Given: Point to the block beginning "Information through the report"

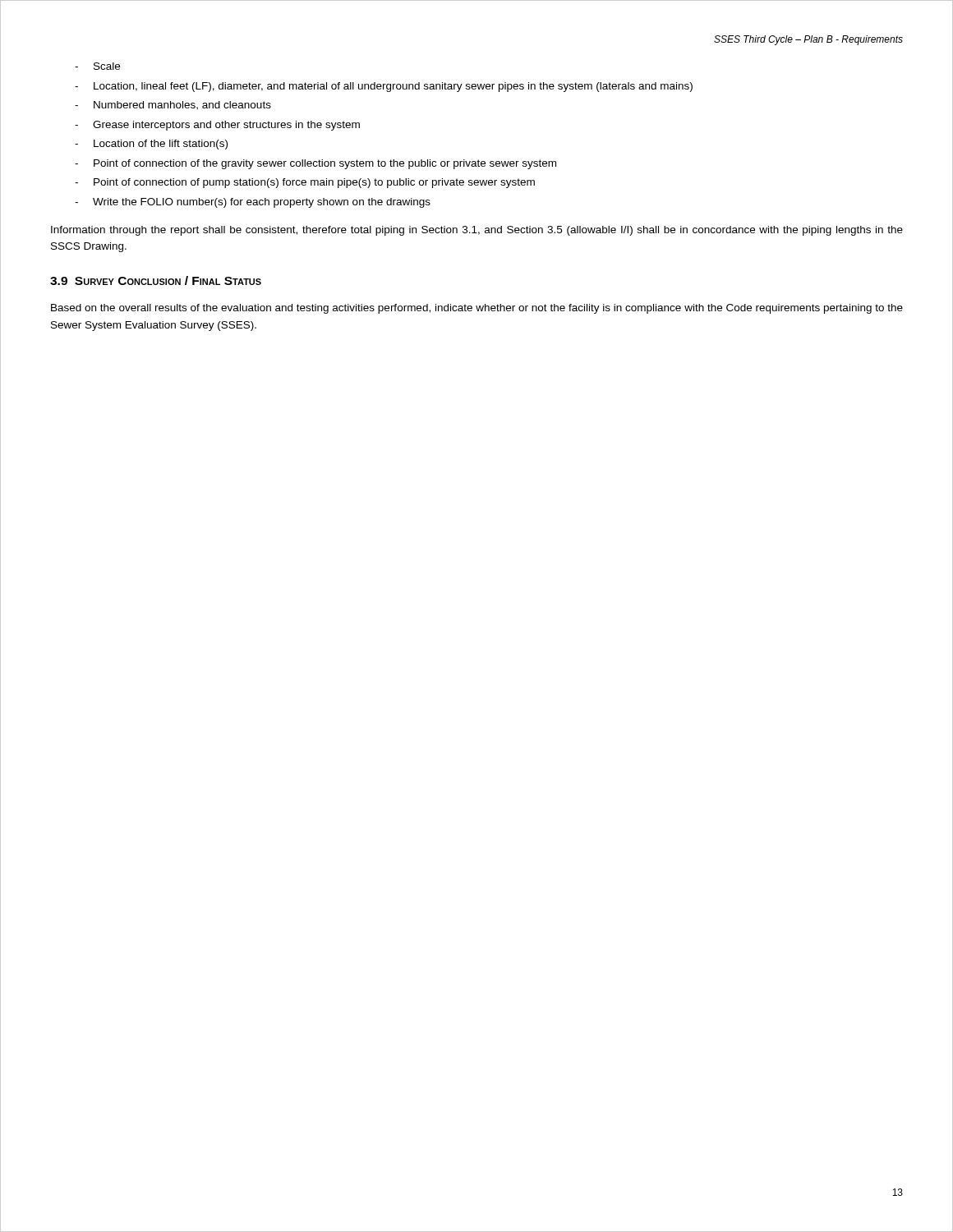Looking at the screenshot, I should click(x=476, y=238).
